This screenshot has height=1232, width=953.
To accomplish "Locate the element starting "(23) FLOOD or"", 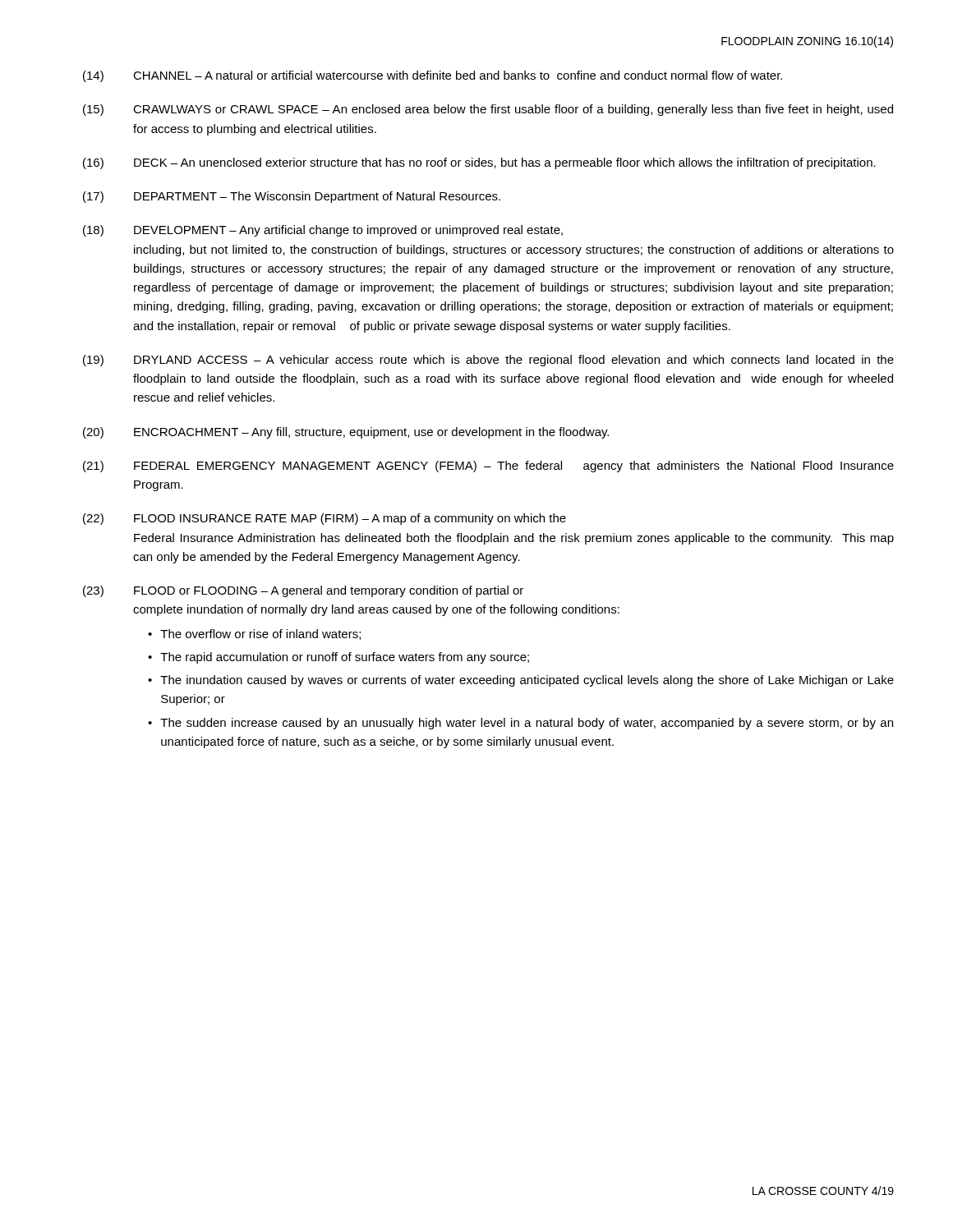I will 488,668.
